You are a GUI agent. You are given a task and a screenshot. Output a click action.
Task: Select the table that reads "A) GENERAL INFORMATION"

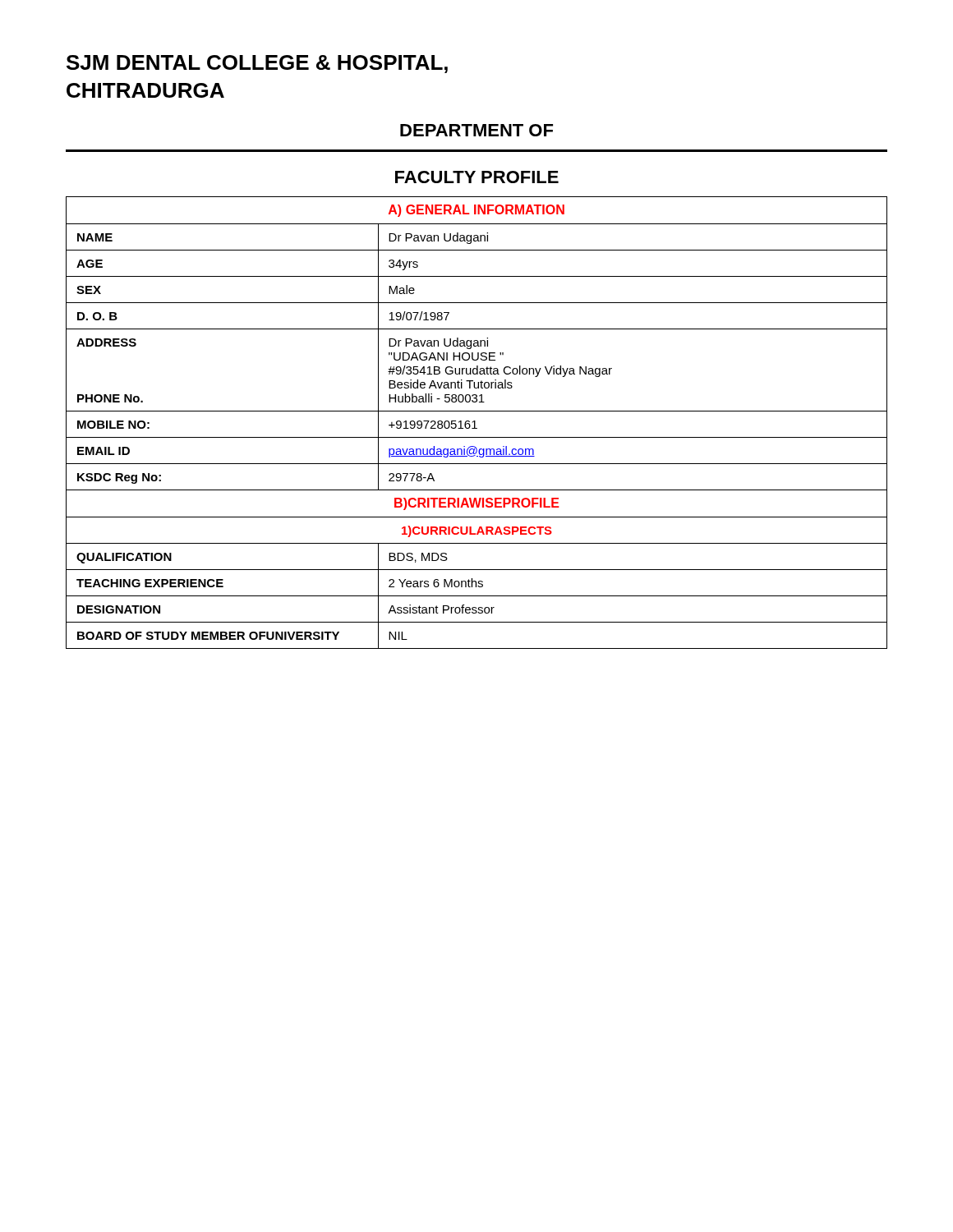click(476, 422)
